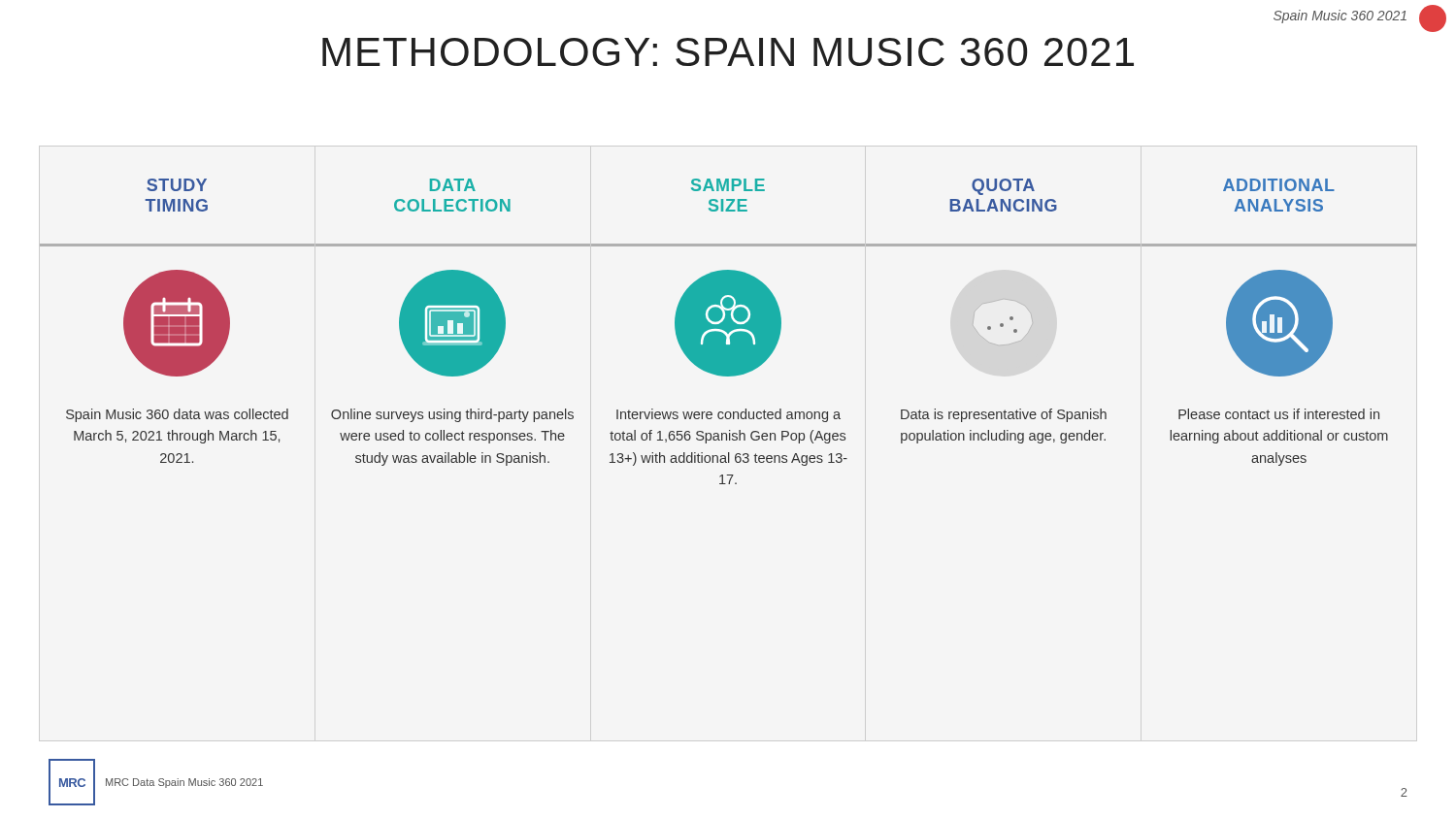Point to the element starting "Spain Music 360 data"
Image resolution: width=1456 pixels, height=819 pixels.
click(x=177, y=436)
